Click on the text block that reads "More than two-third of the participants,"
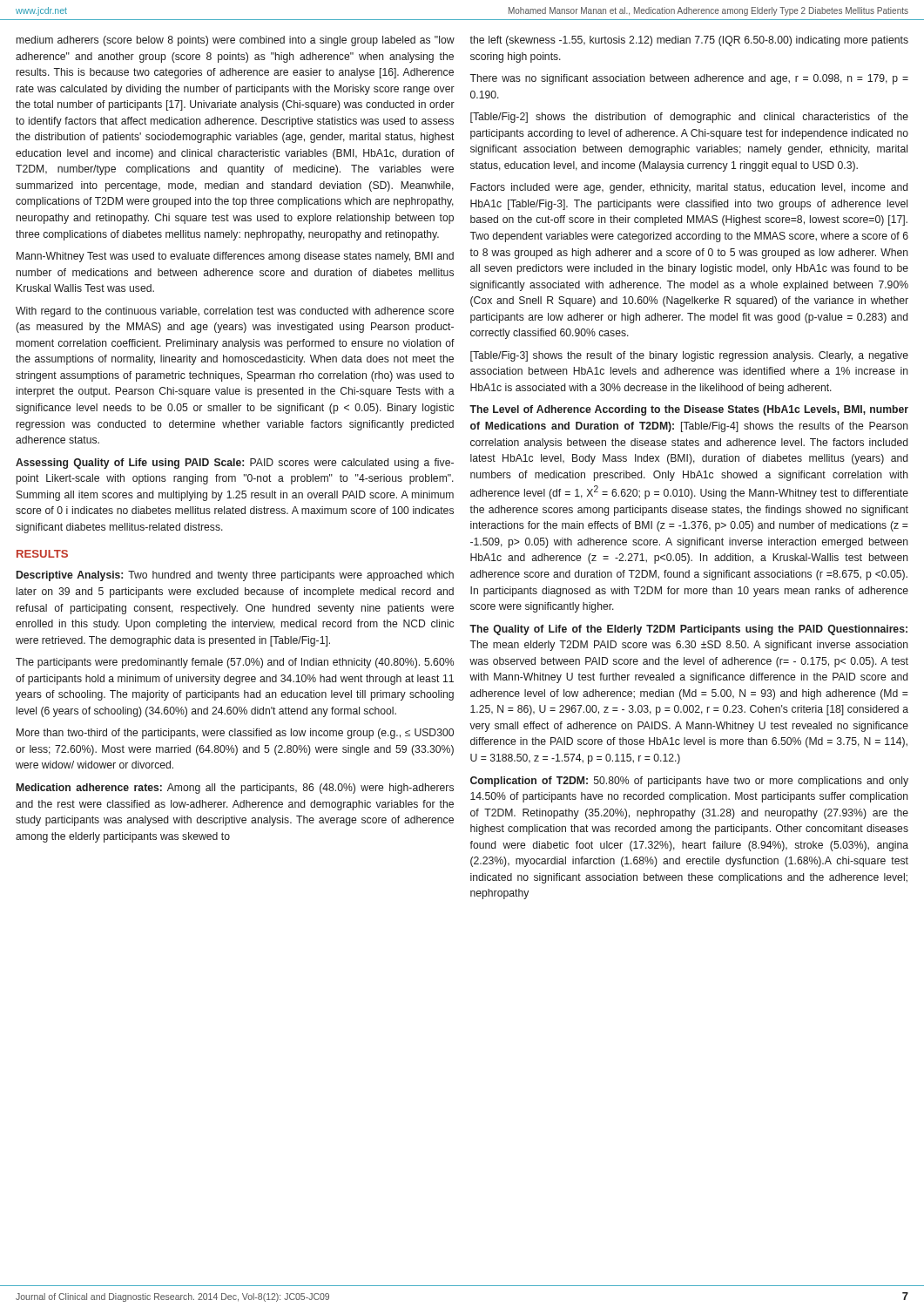 [x=235, y=749]
